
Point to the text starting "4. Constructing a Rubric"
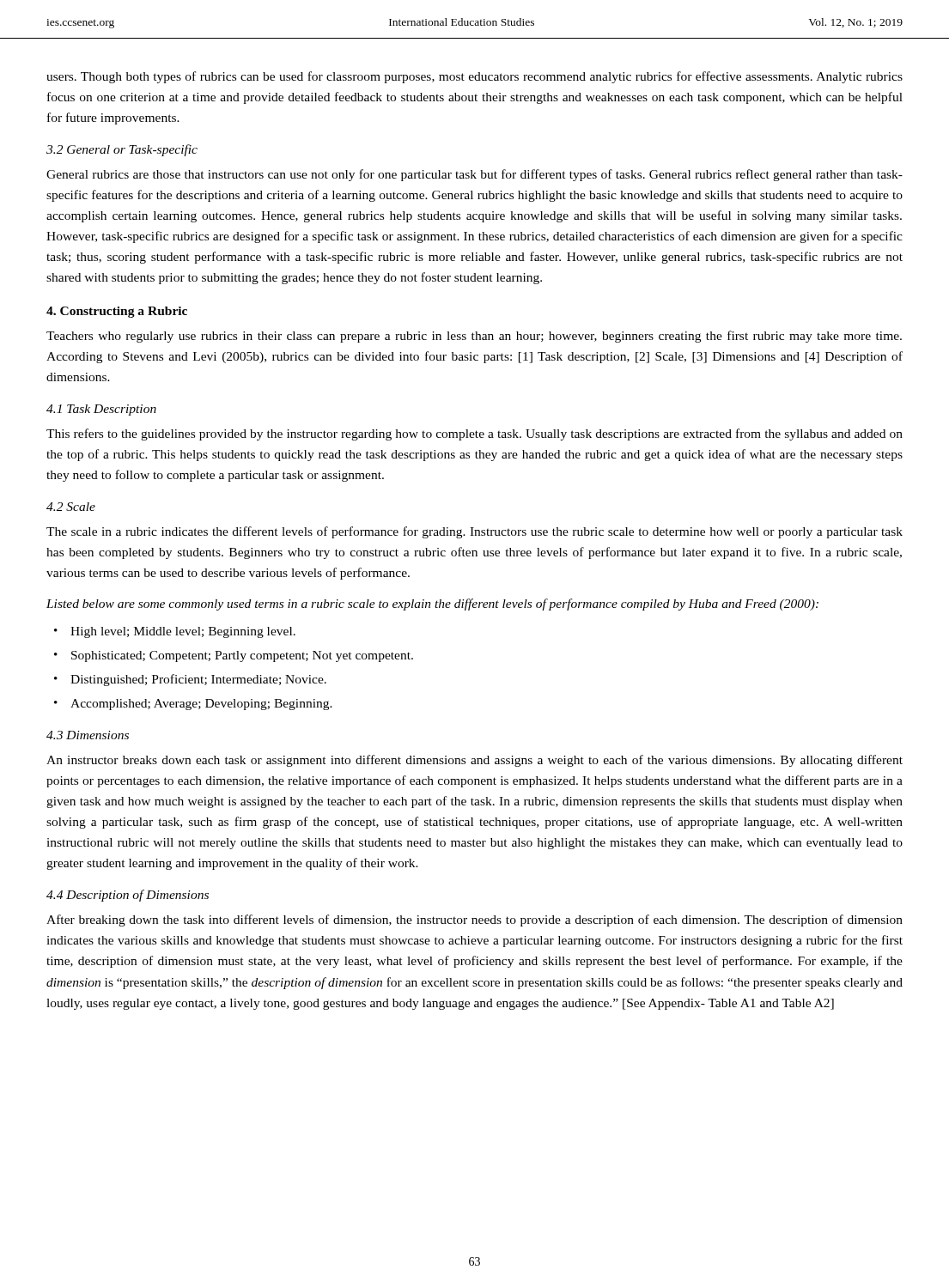117,311
